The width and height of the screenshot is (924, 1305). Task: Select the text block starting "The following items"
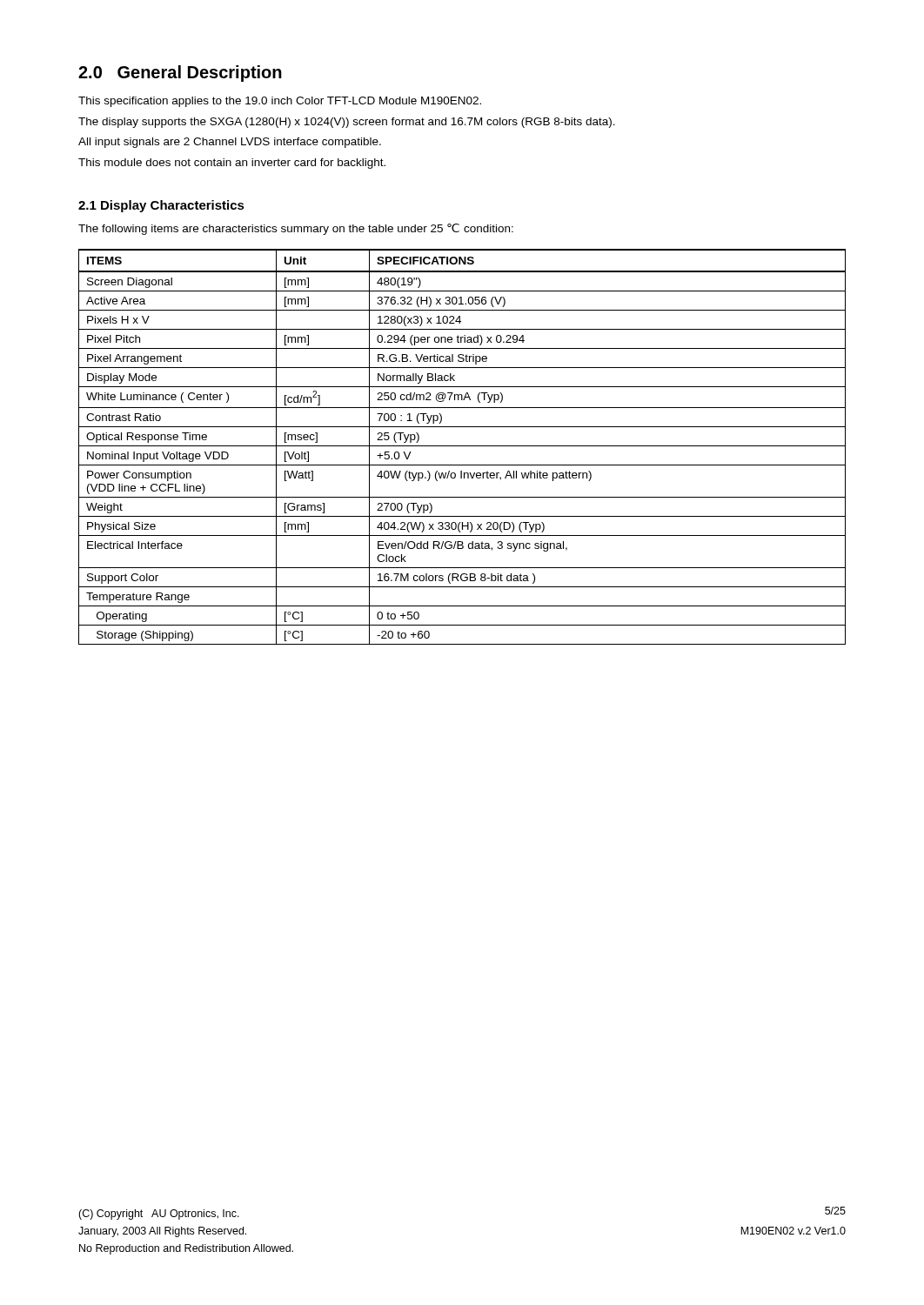tap(296, 229)
